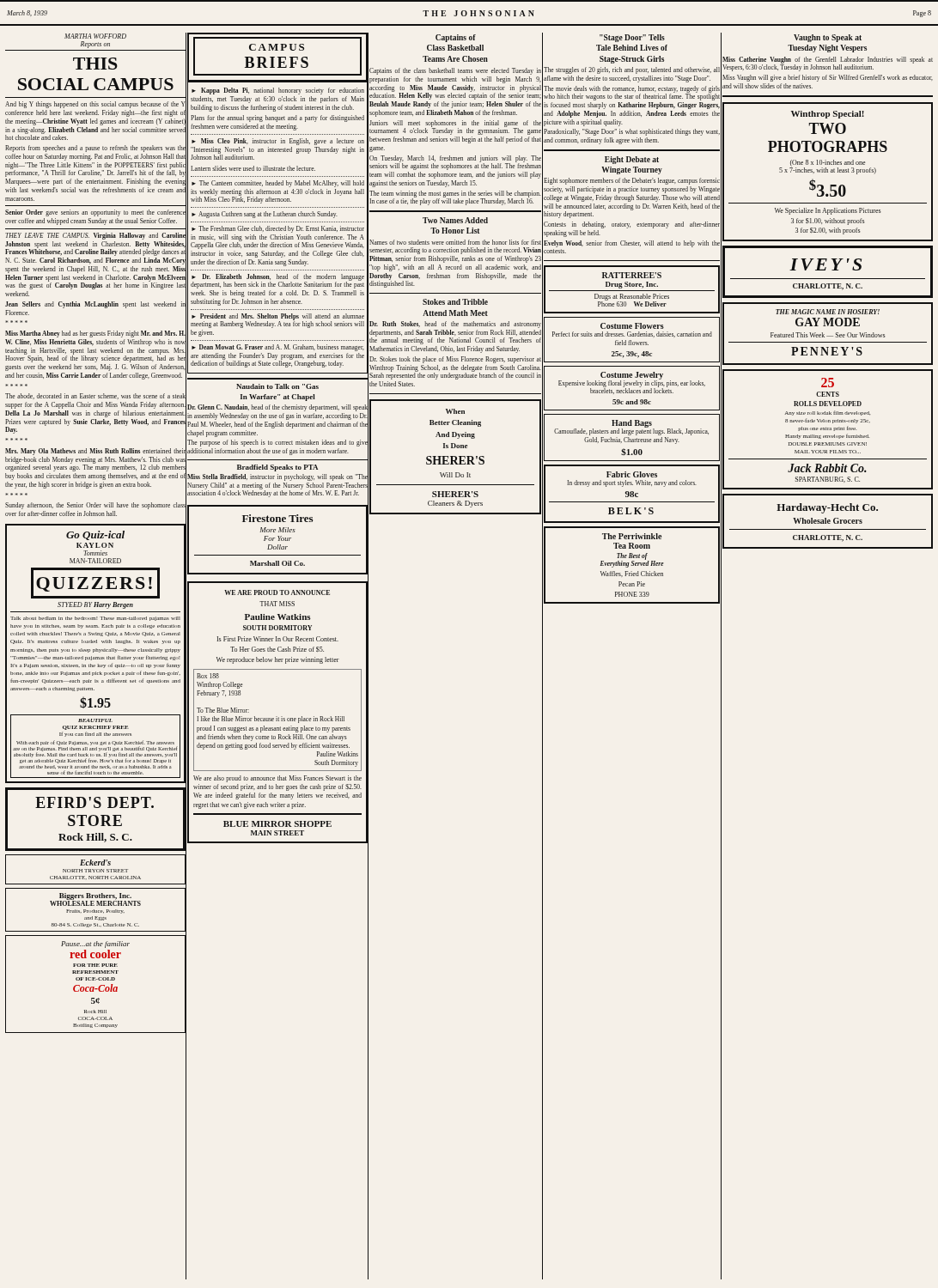Image resolution: width=938 pixels, height=1288 pixels.
Task: Find the section header with the text ""Stage Door" TellsTale Behind Lives"
Action: pos(632,48)
